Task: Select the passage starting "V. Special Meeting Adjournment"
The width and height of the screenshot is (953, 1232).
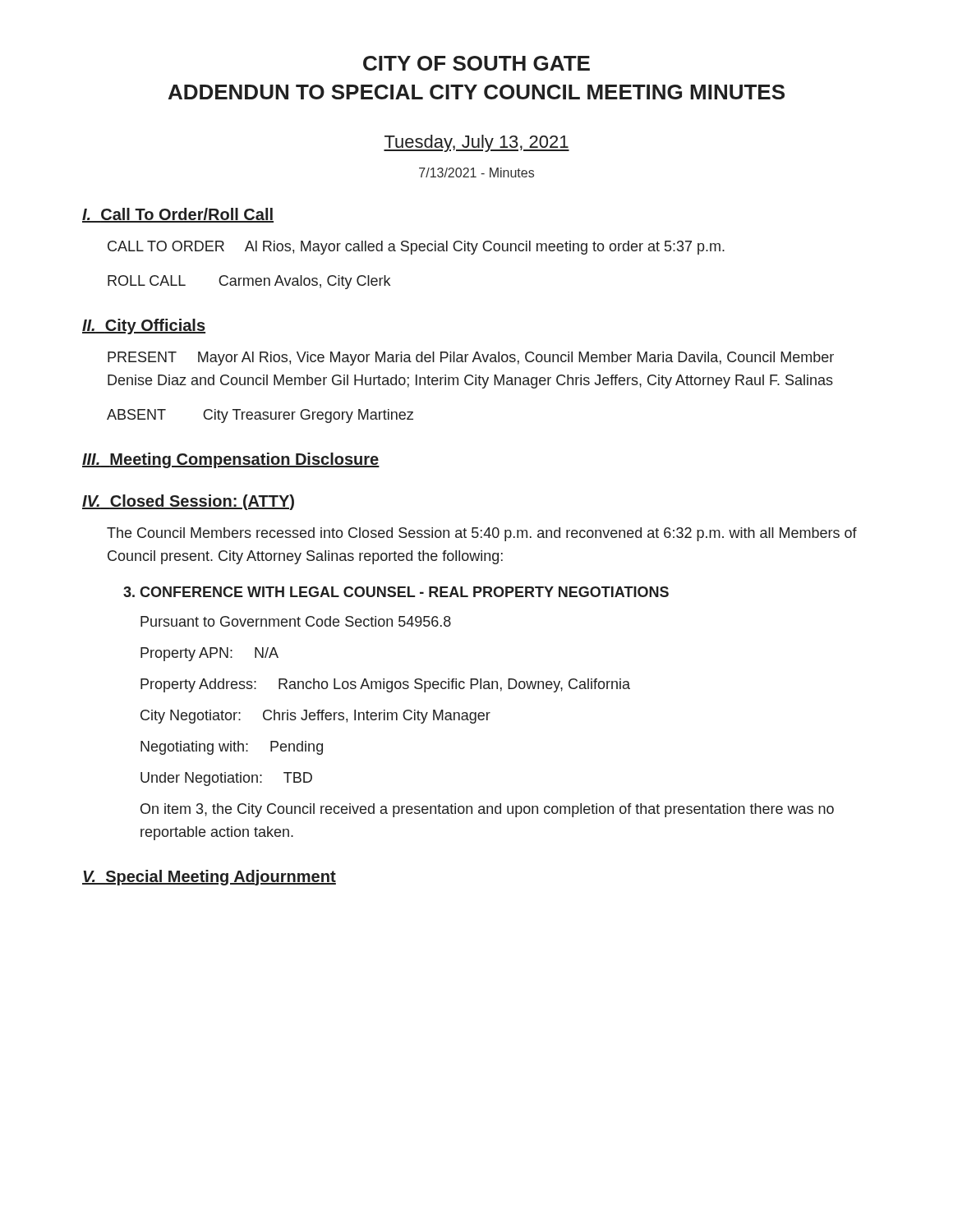Action: [x=209, y=876]
